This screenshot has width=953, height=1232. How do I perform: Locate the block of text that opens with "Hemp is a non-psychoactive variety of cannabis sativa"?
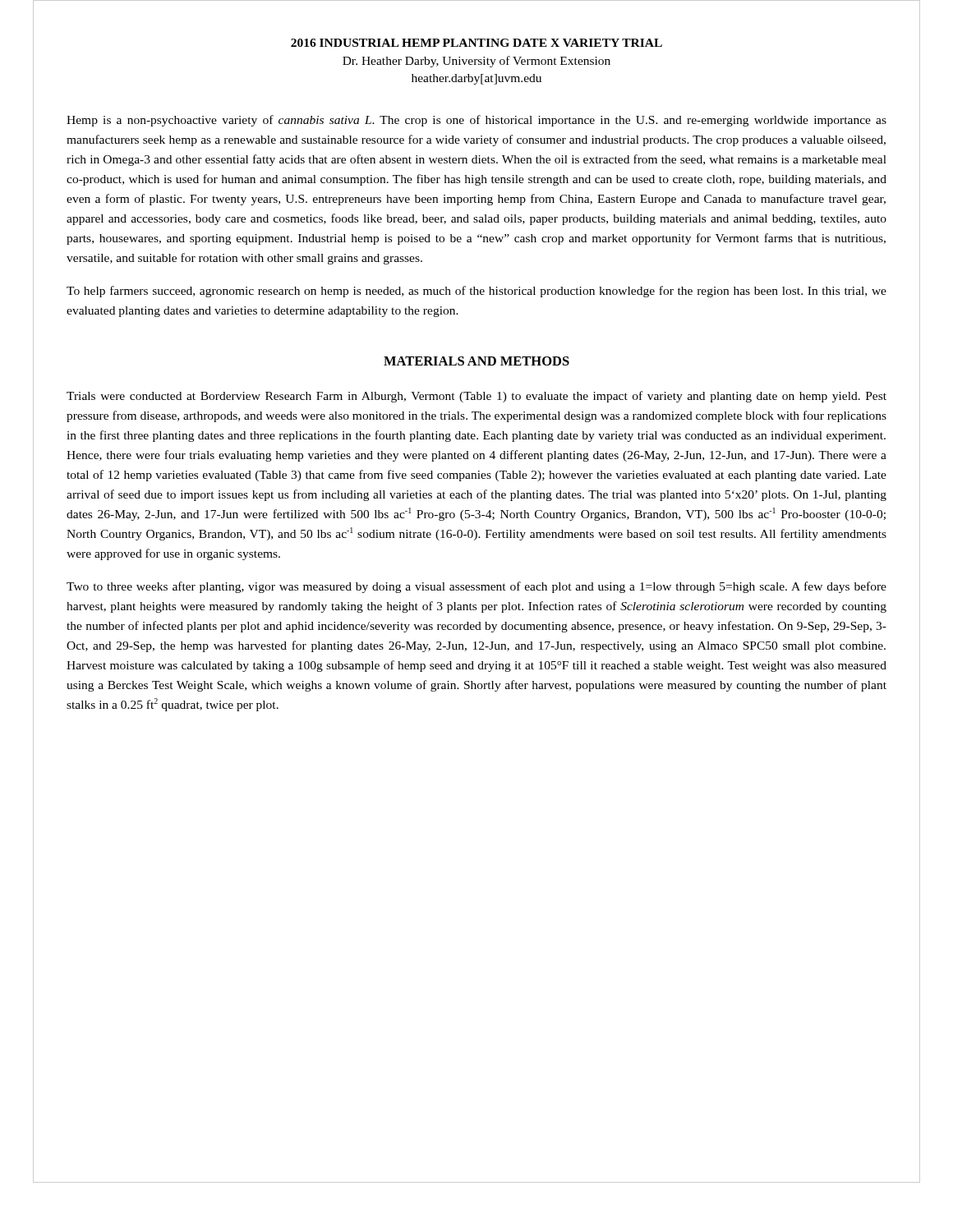476,189
